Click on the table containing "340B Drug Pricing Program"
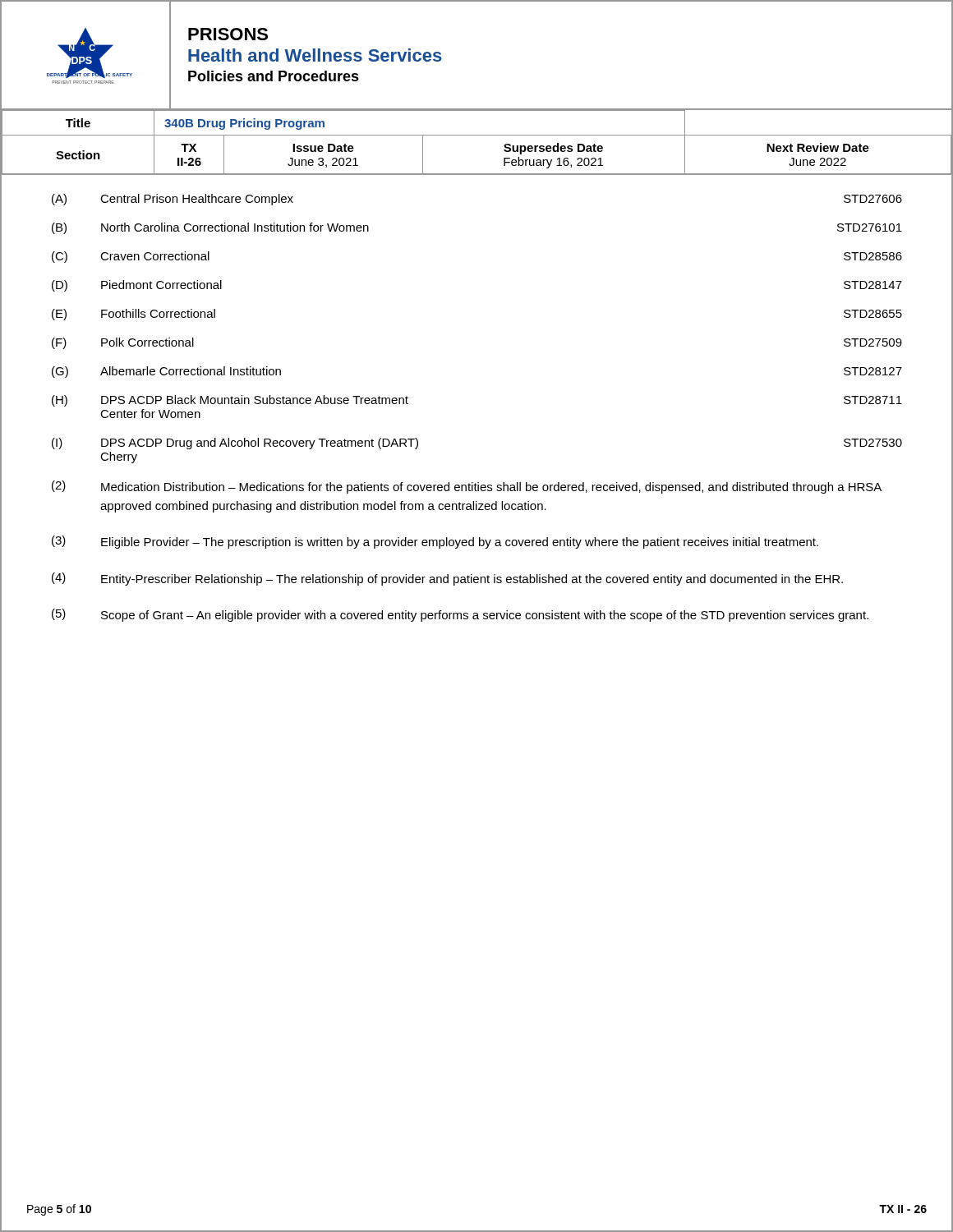953x1232 pixels. click(476, 142)
